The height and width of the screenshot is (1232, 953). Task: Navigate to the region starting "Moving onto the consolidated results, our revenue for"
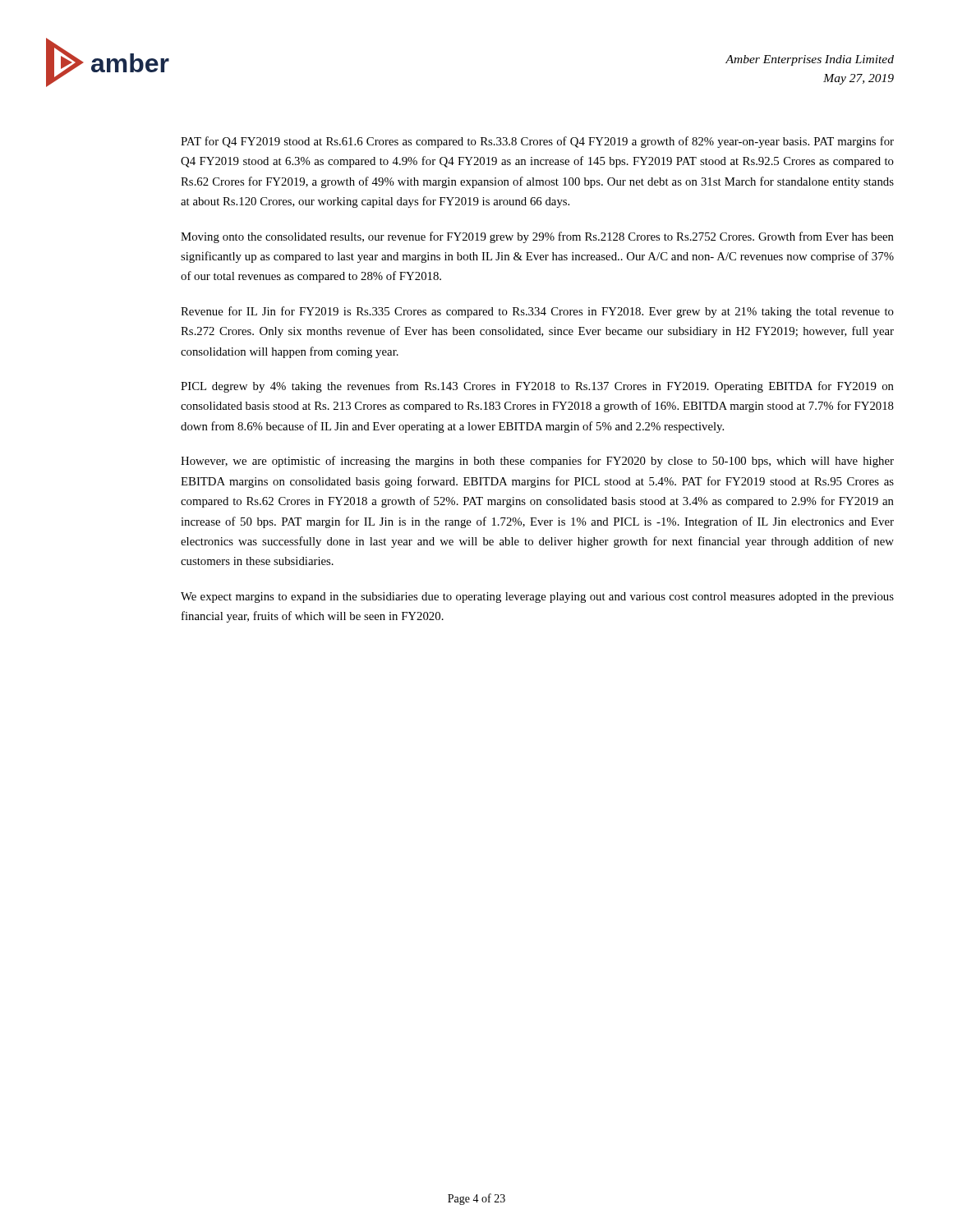537,256
